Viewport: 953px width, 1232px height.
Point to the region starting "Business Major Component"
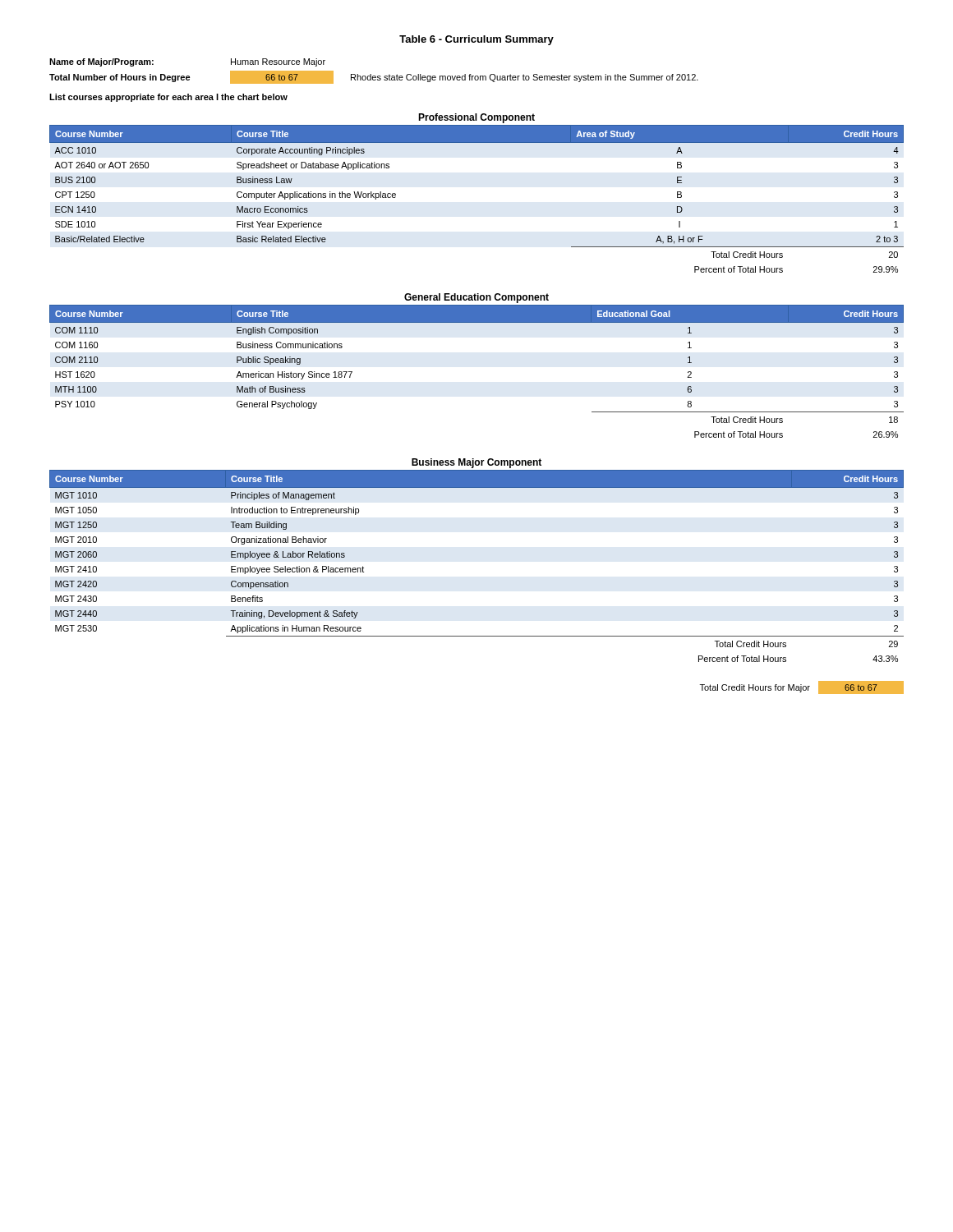(476, 462)
